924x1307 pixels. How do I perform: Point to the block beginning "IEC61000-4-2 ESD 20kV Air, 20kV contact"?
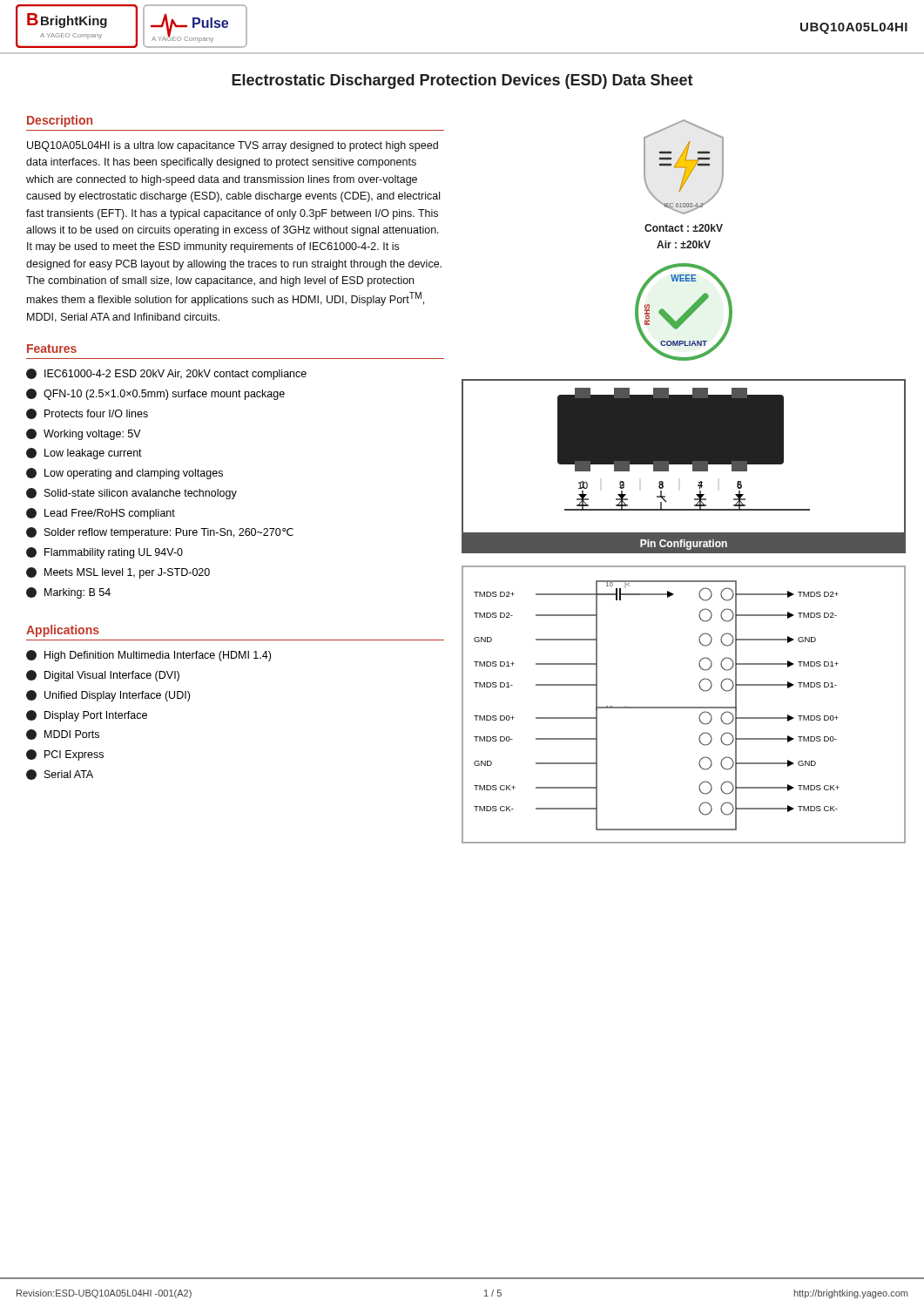click(166, 374)
